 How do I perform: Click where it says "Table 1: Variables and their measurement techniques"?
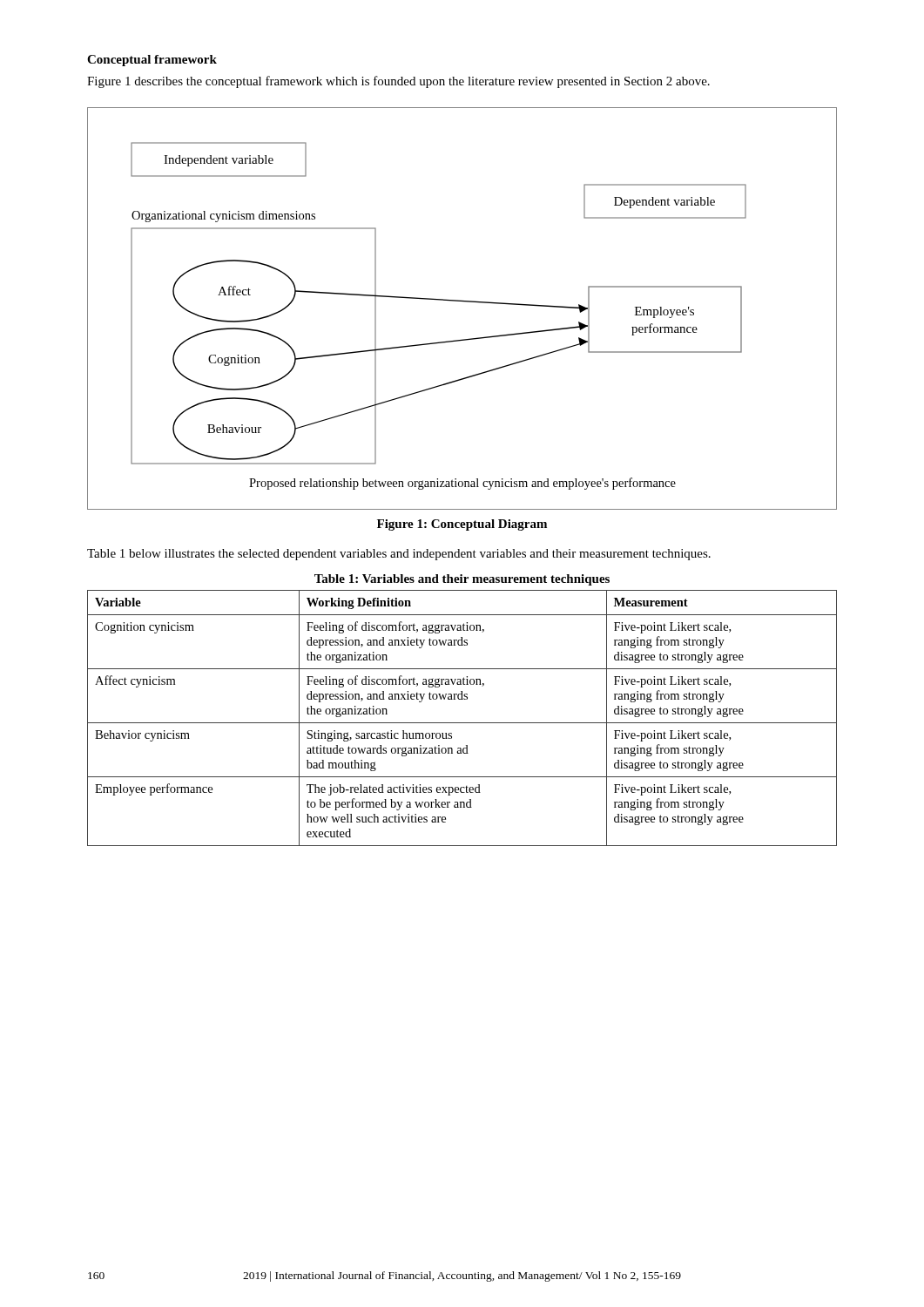[462, 579]
